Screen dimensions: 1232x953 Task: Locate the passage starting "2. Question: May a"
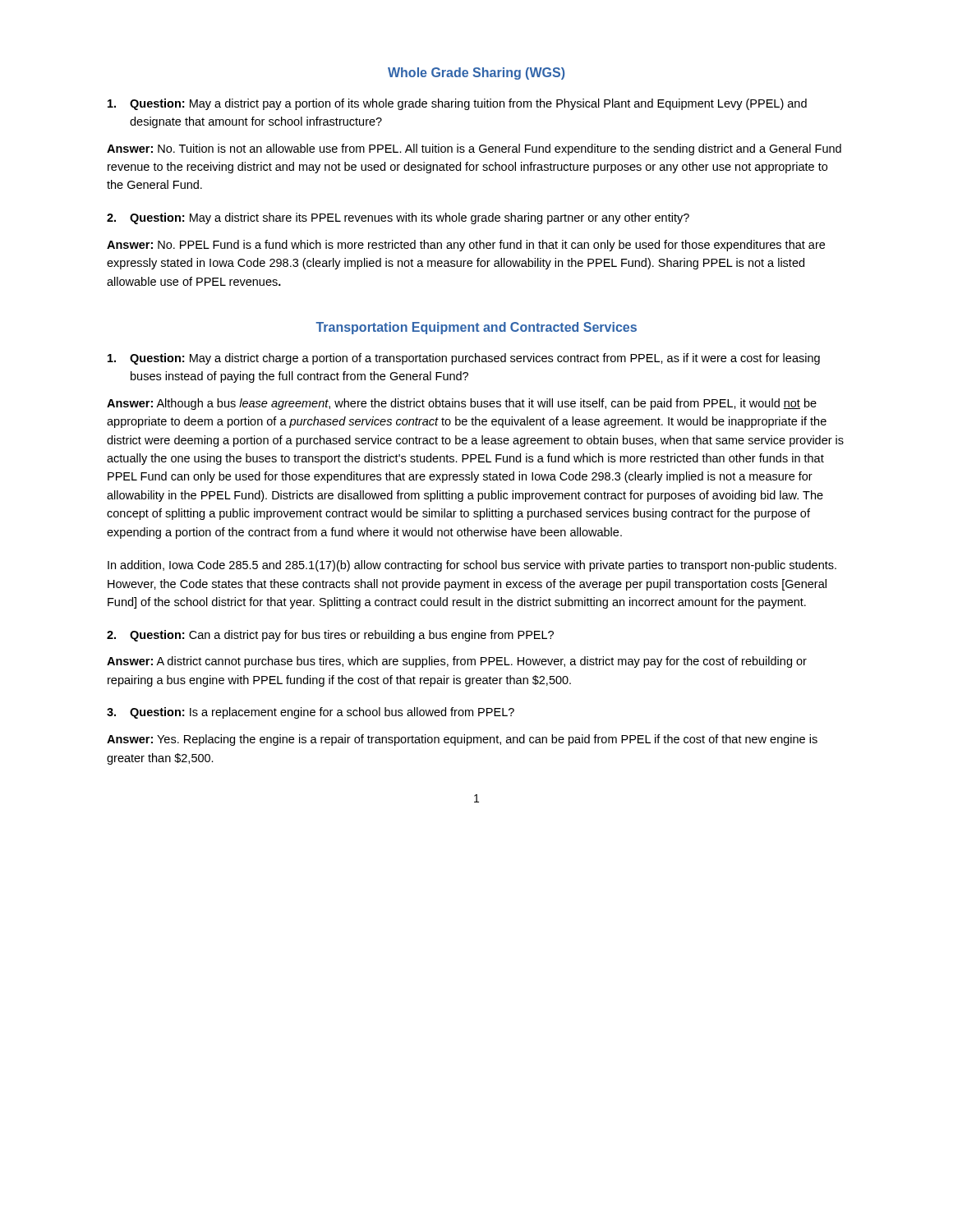(x=476, y=218)
